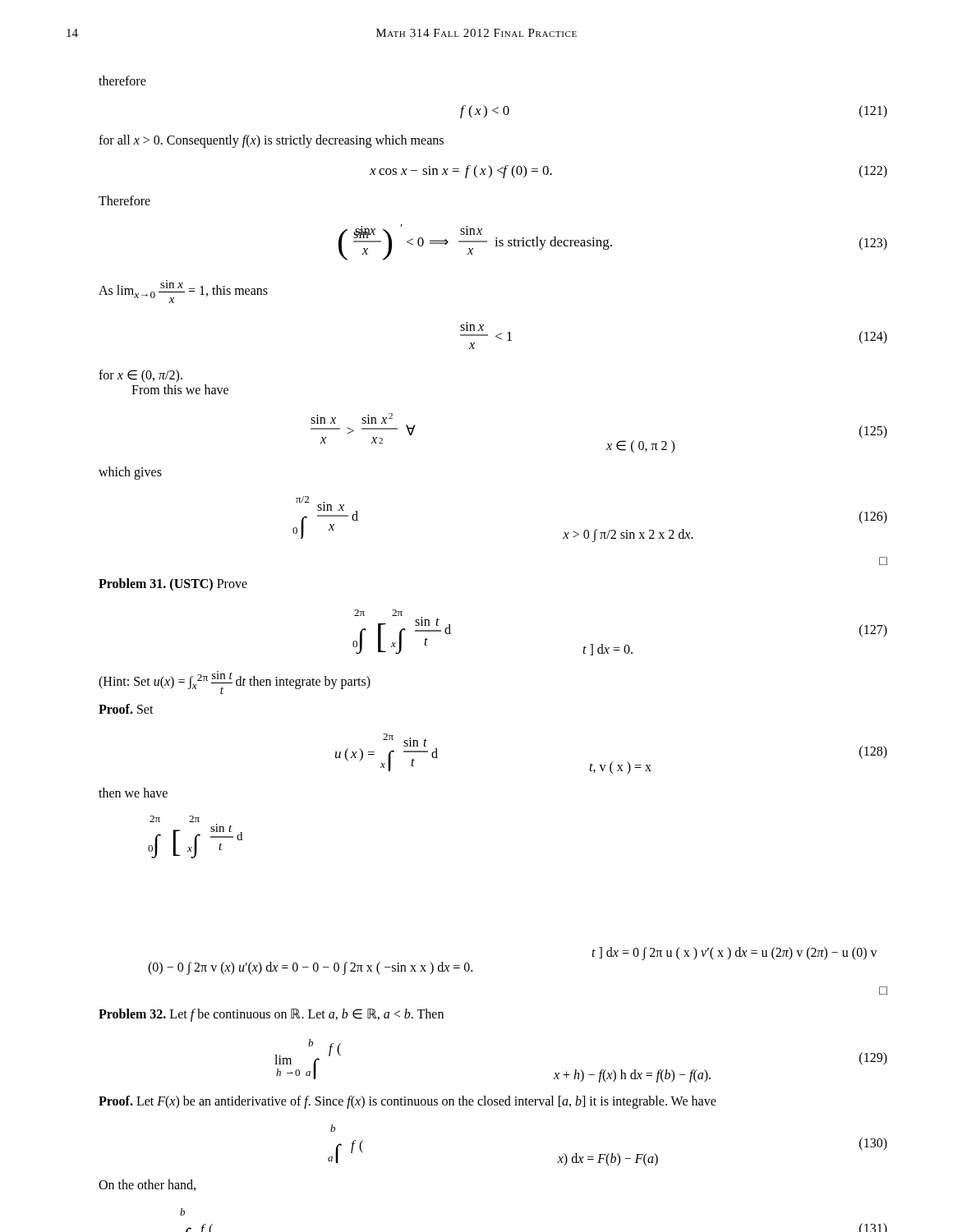Point to the element starting "lim h →0 a ∫ b f"

tap(581, 1058)
